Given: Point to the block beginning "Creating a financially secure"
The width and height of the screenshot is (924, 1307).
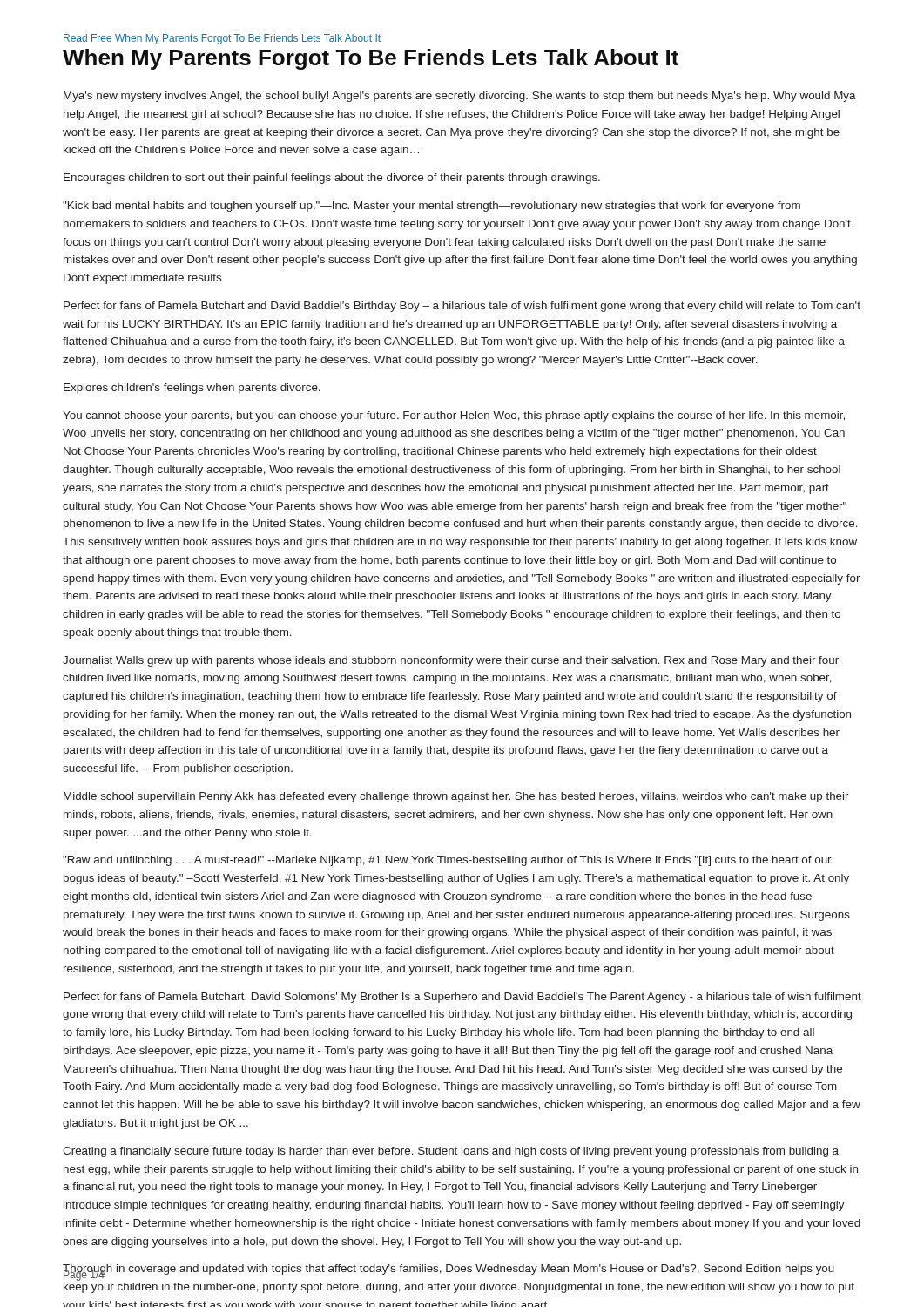Looking at the screenshot, I should 462,1196.
